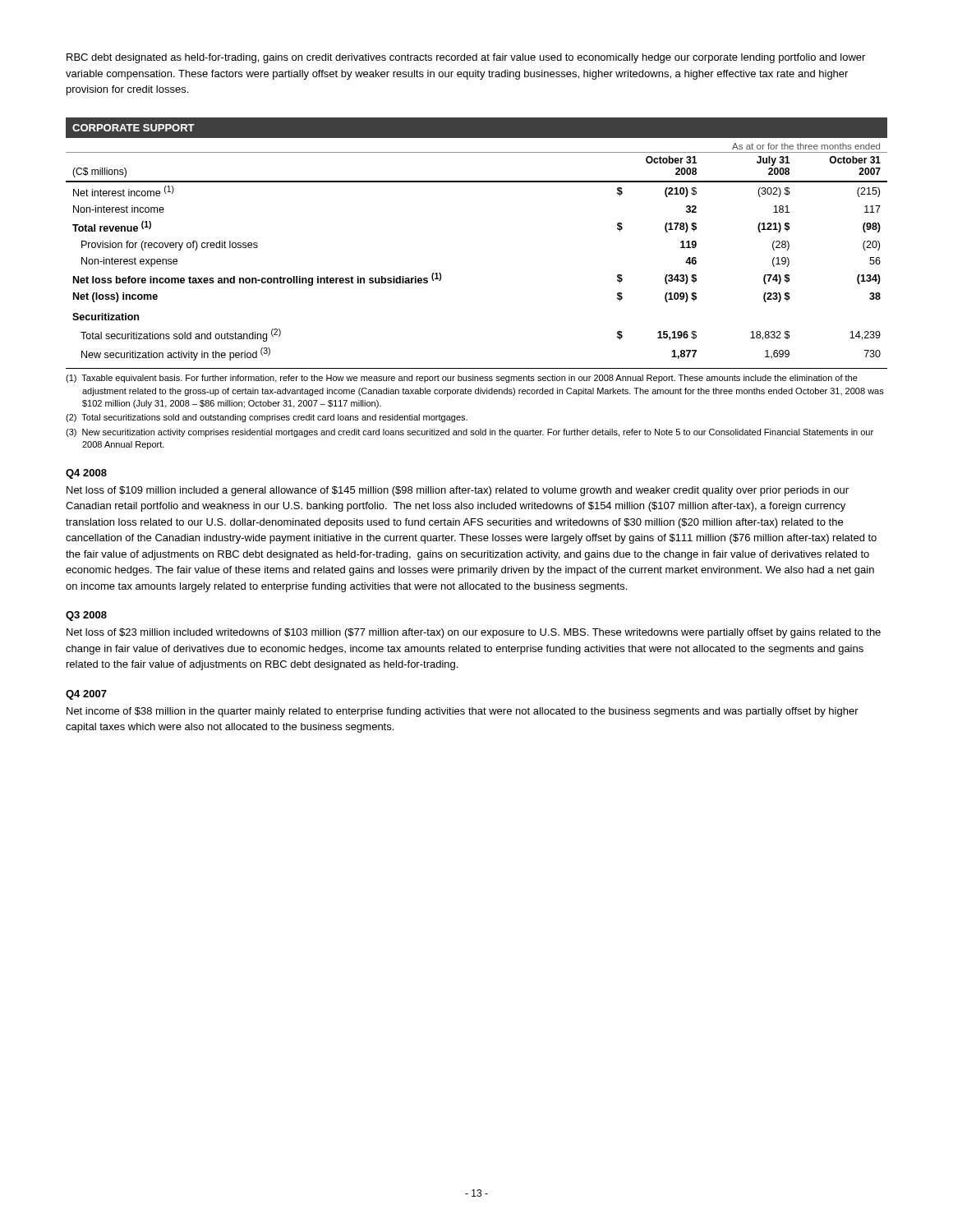Image resolution: width=953 pixels, height=1232 pixels.
Task: Locate the block of text that opens with "(3) New securitization activity comprises residential mortgages and"
Action: click(470, 438)
